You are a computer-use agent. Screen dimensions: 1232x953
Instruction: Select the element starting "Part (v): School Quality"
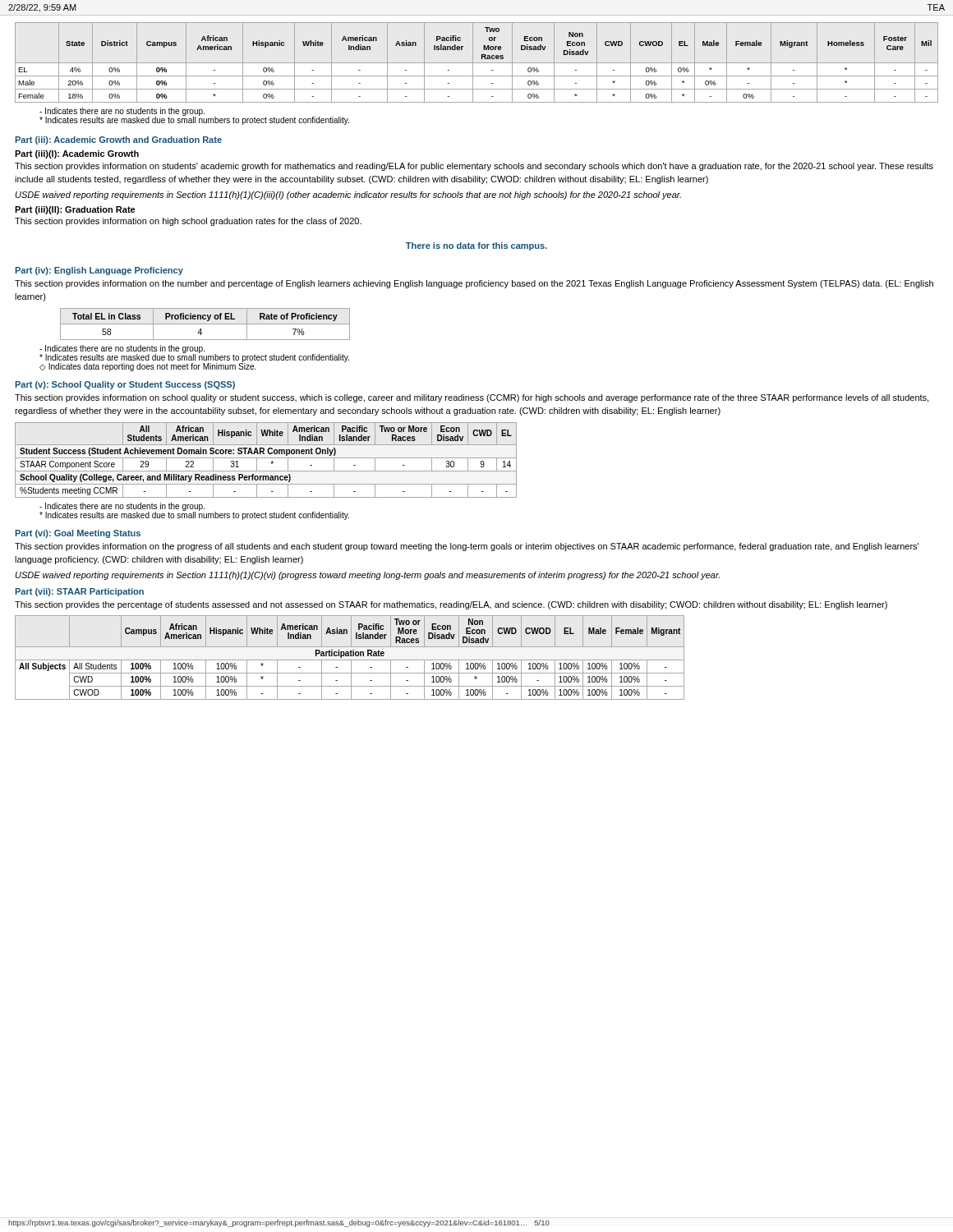pos(125,384)
